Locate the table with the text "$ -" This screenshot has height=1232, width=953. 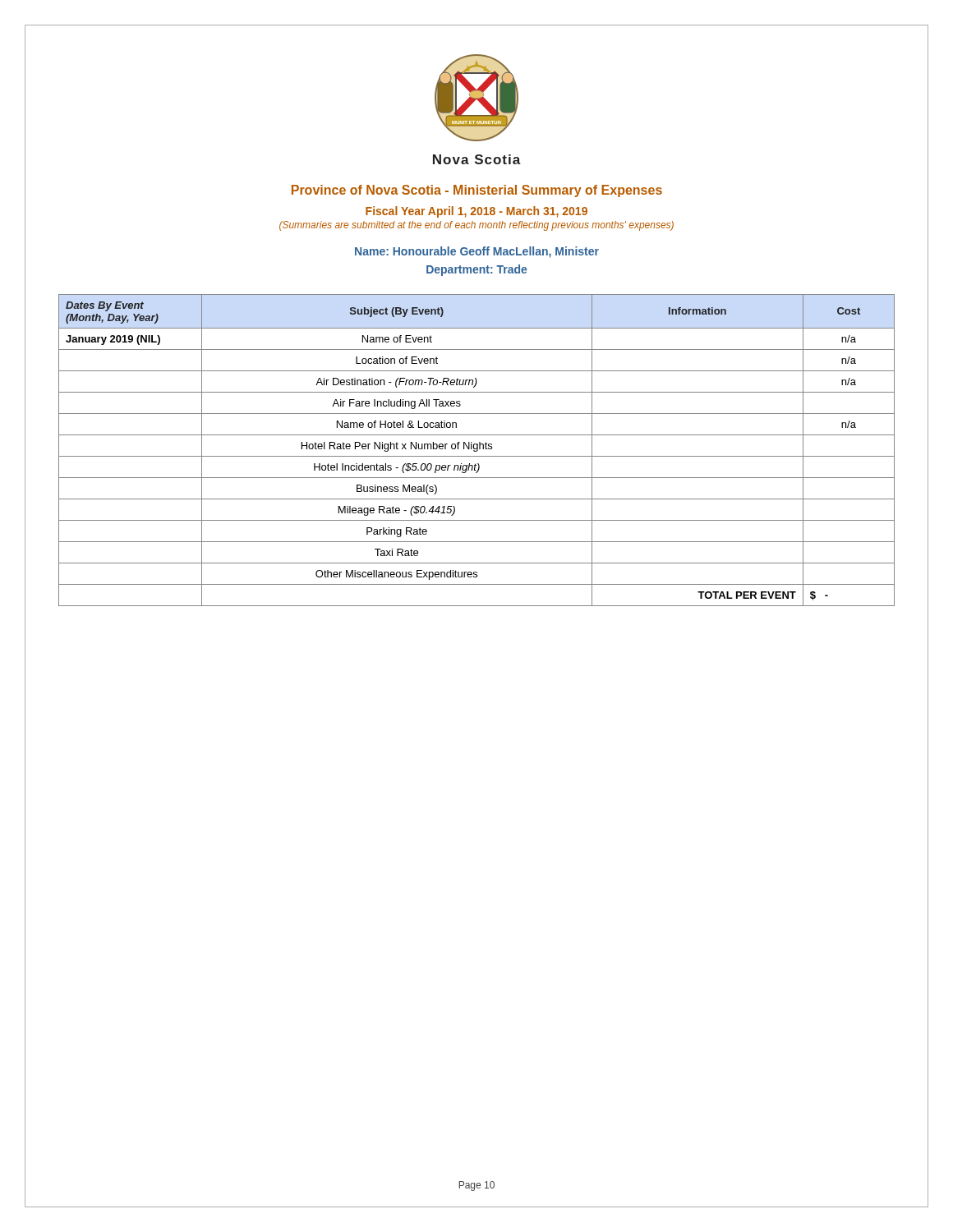pyautogui.click(x=476, y=450)
